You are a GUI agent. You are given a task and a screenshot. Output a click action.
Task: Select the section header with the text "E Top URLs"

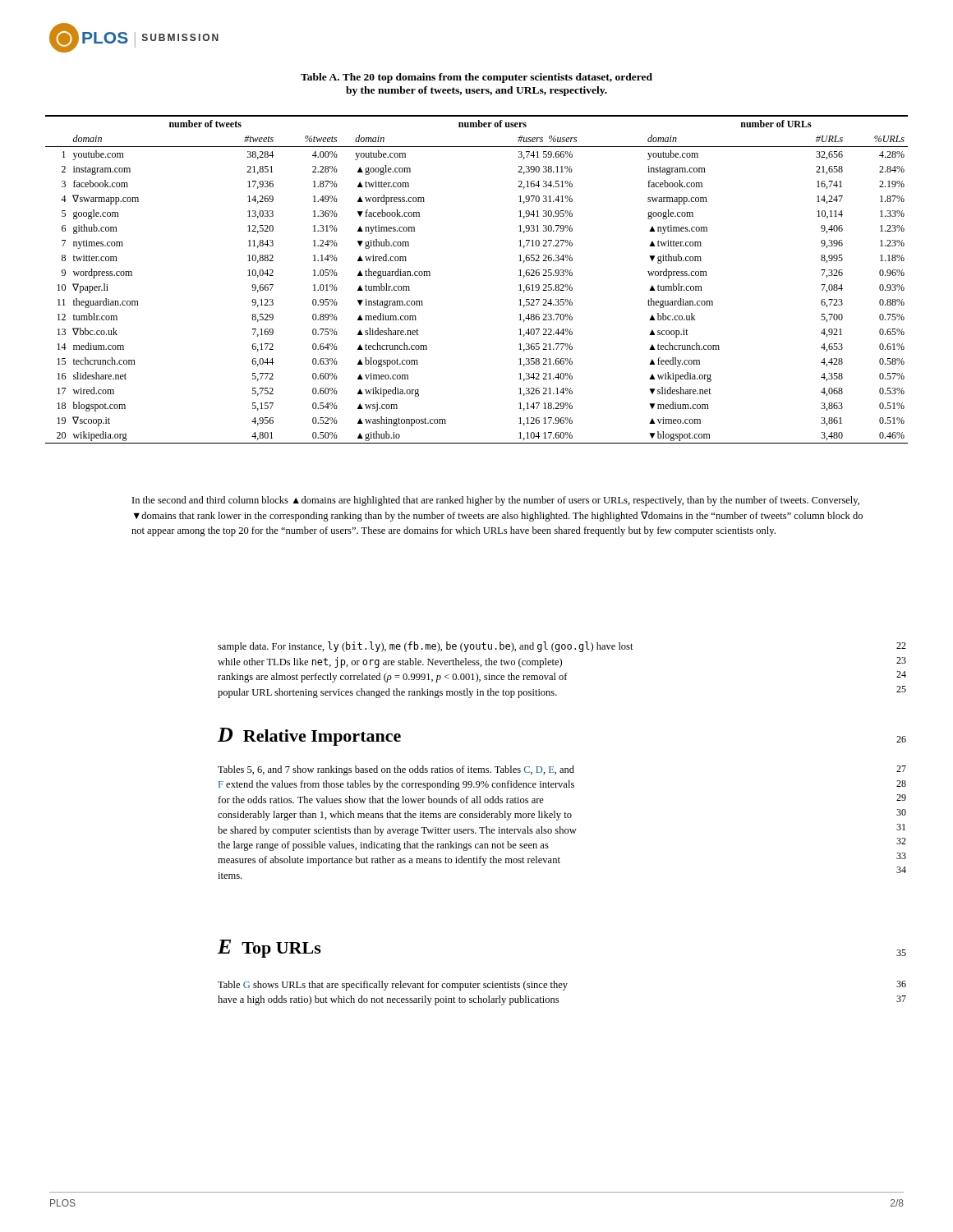(269, 947)
